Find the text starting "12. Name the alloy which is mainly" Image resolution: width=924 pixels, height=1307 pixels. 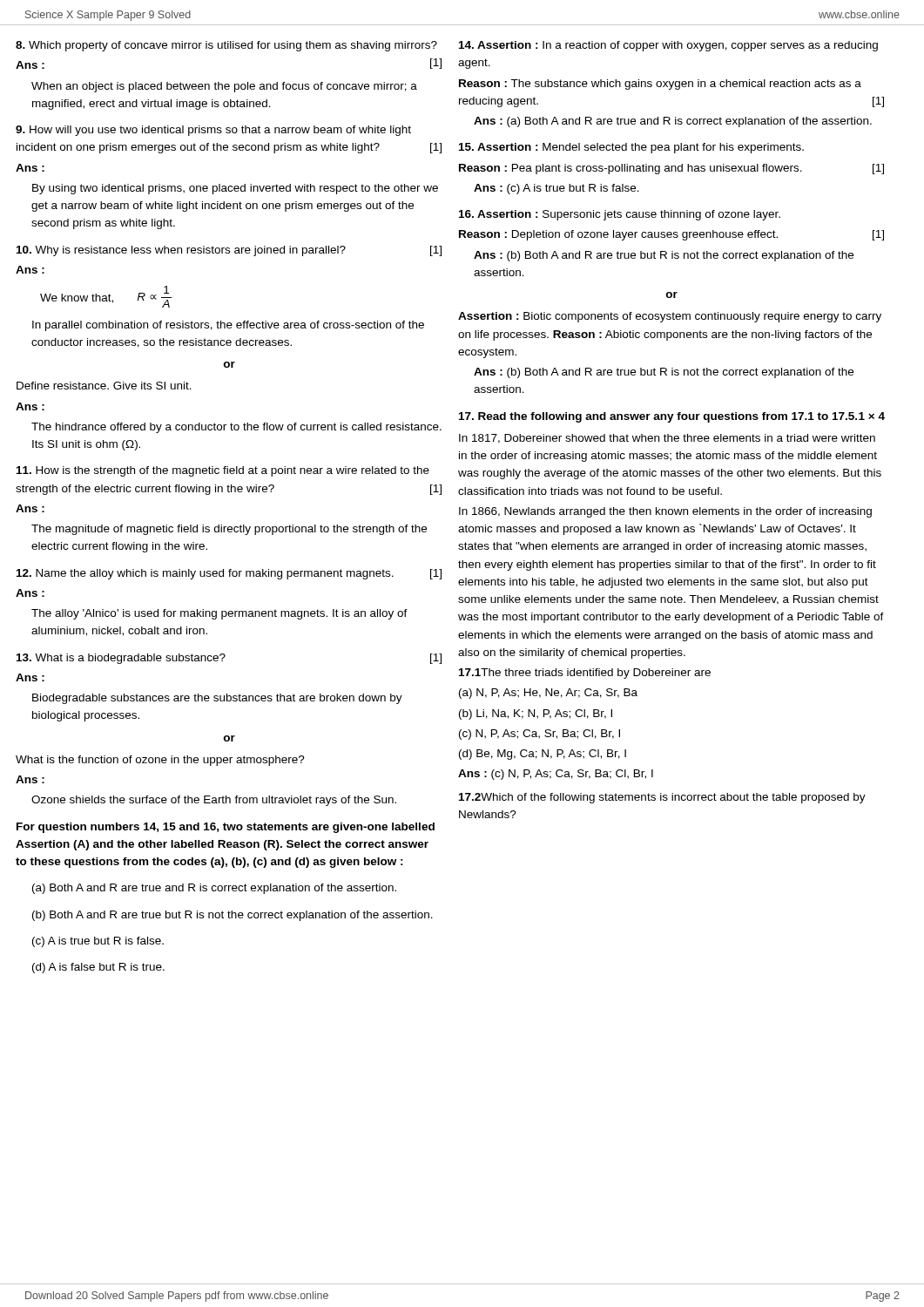229,602
